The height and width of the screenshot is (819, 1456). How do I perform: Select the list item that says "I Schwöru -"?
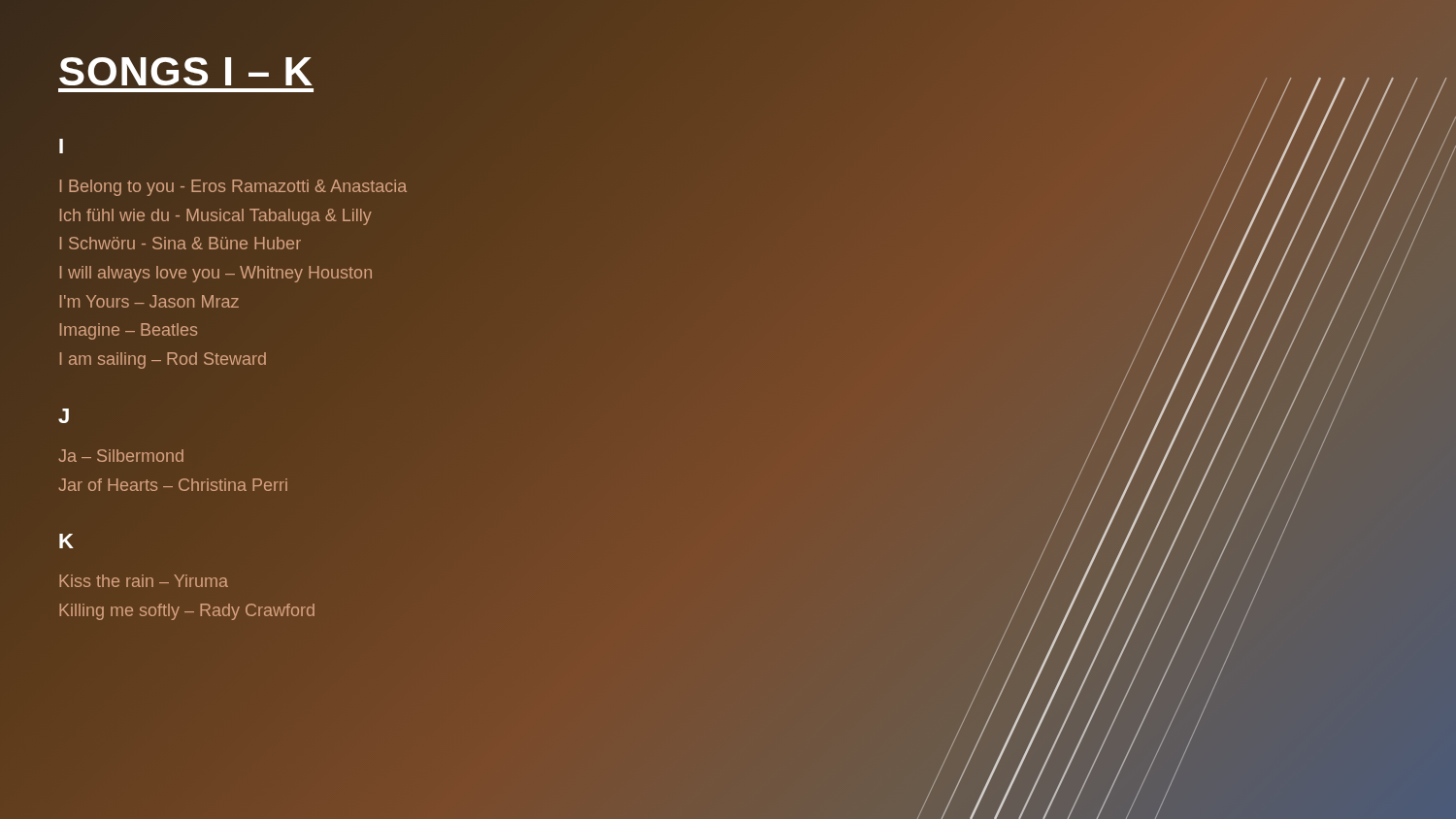coord(180,244)
